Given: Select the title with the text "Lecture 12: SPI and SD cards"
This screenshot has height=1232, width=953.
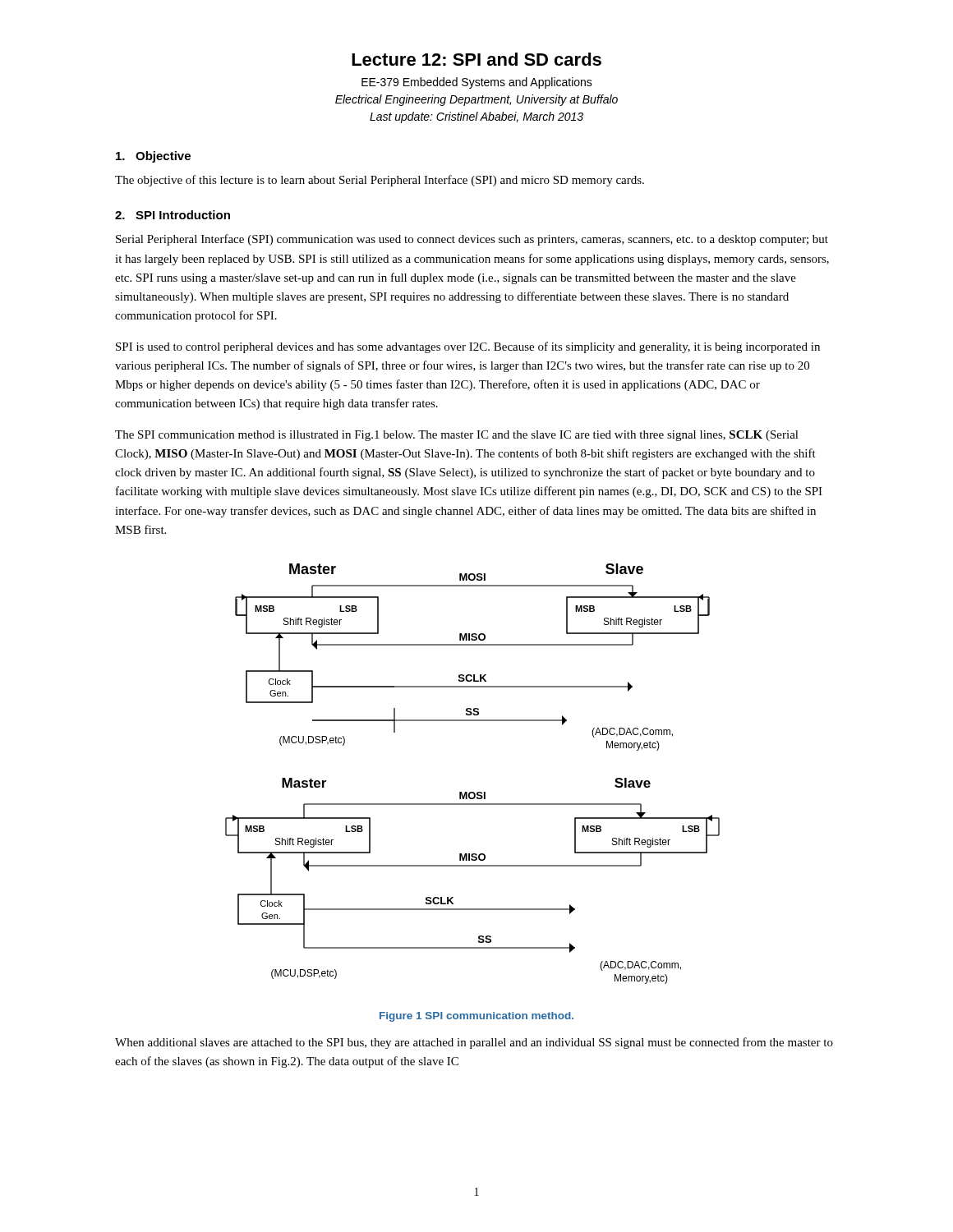Looking at the screenshot, I should (476, 87).
